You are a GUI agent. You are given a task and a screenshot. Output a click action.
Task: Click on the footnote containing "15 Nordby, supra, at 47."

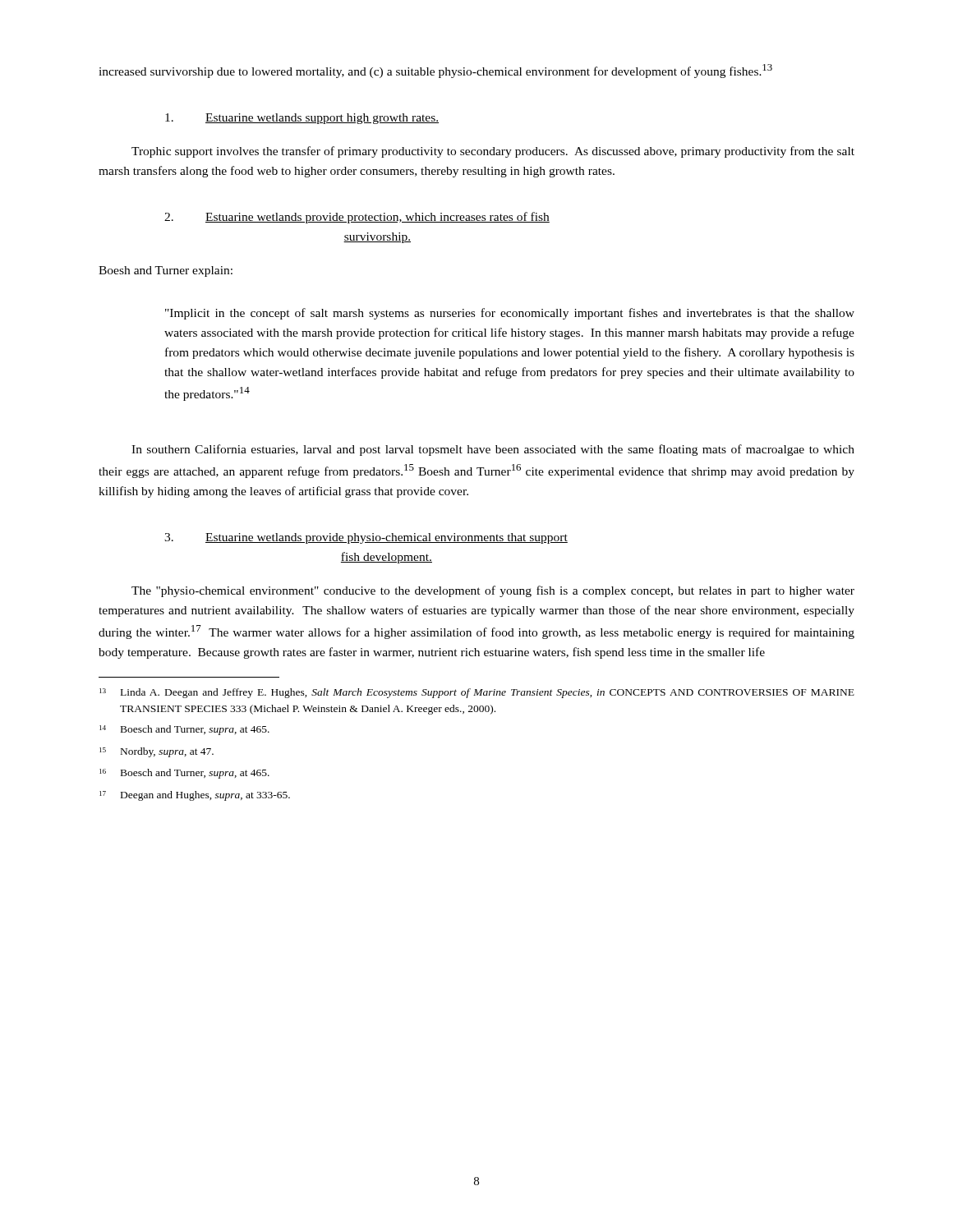[156, 751]
